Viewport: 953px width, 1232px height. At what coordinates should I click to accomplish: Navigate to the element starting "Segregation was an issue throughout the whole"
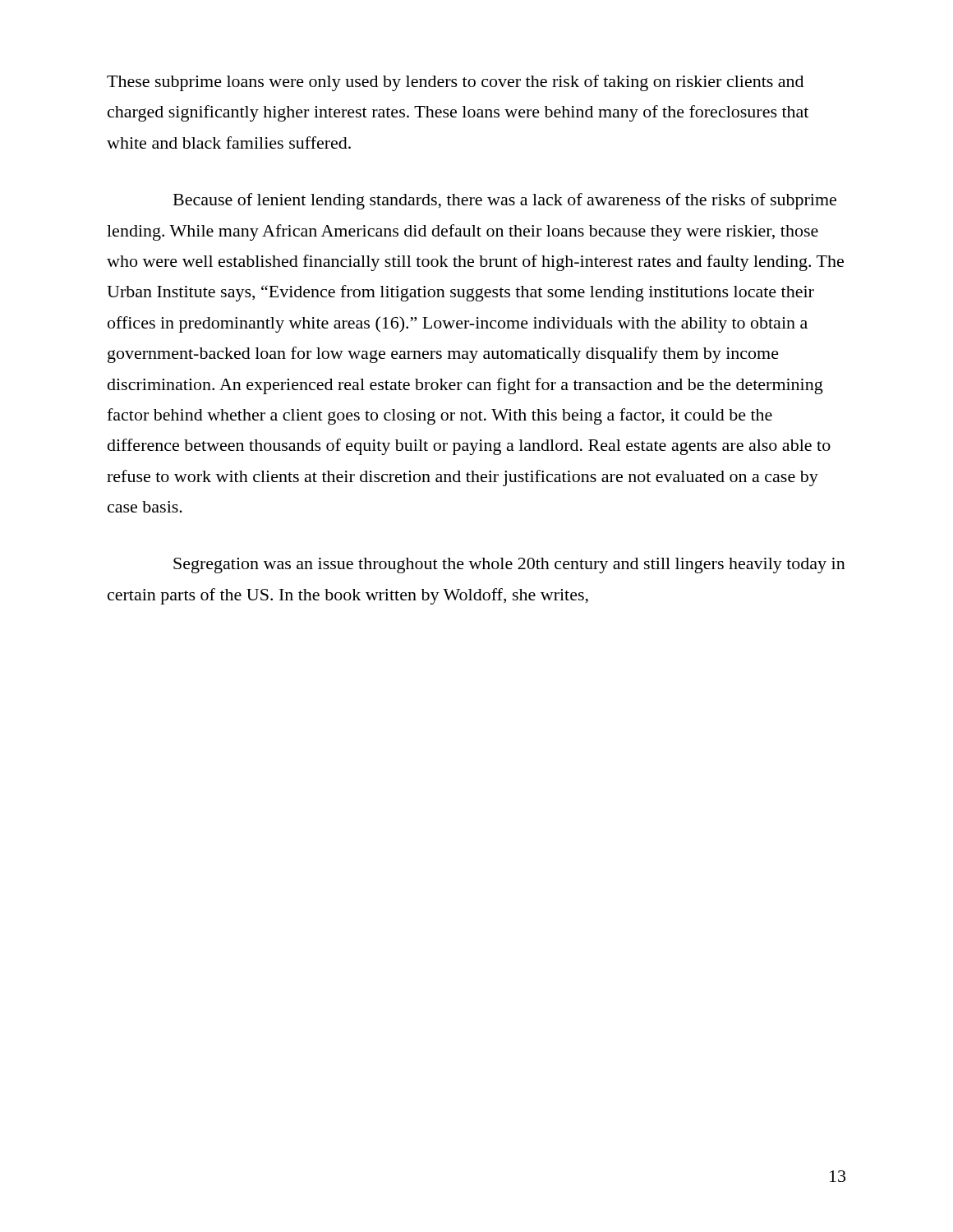click(x=476, y=579)
